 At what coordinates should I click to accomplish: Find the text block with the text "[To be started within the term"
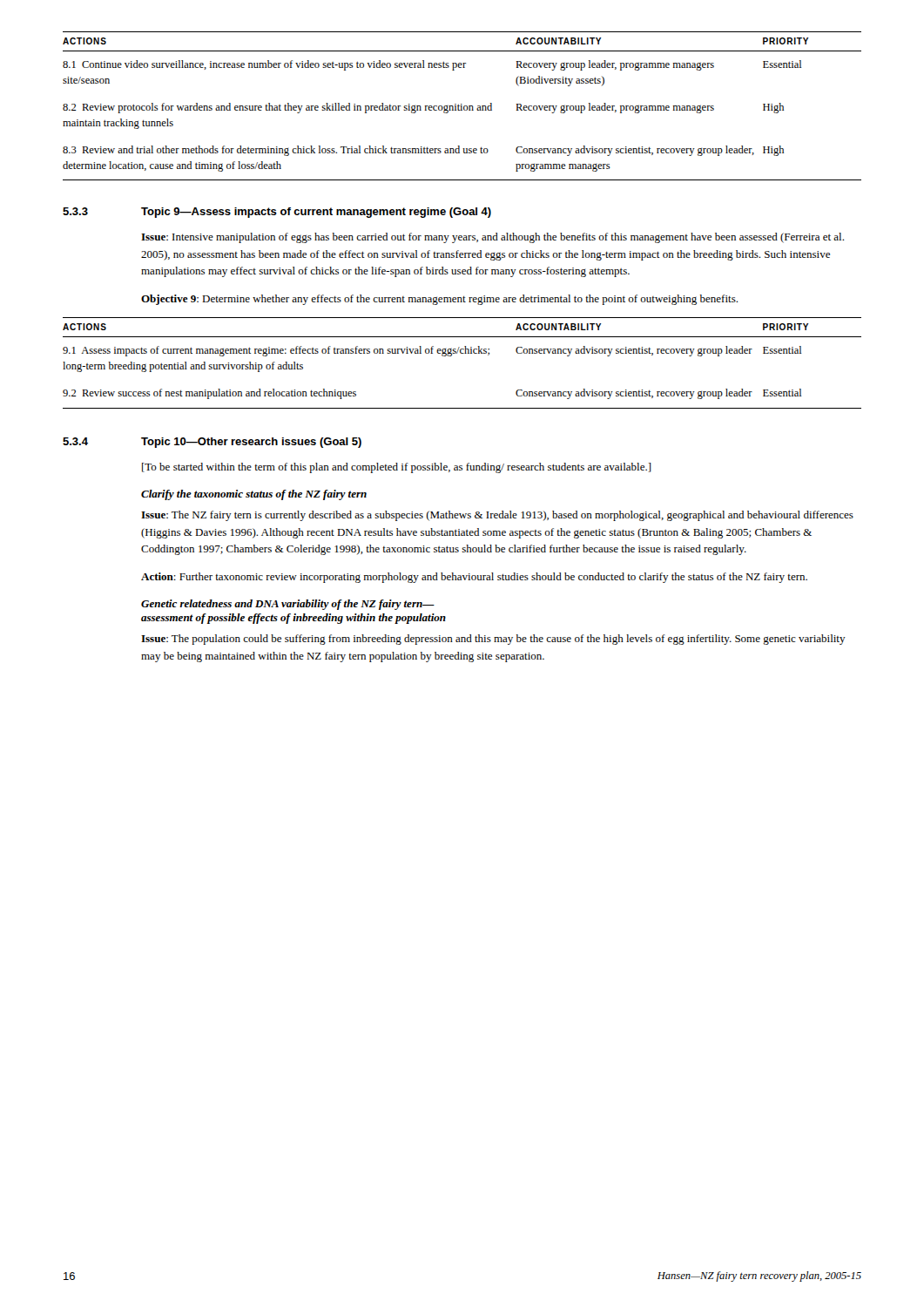pos(501,466)
